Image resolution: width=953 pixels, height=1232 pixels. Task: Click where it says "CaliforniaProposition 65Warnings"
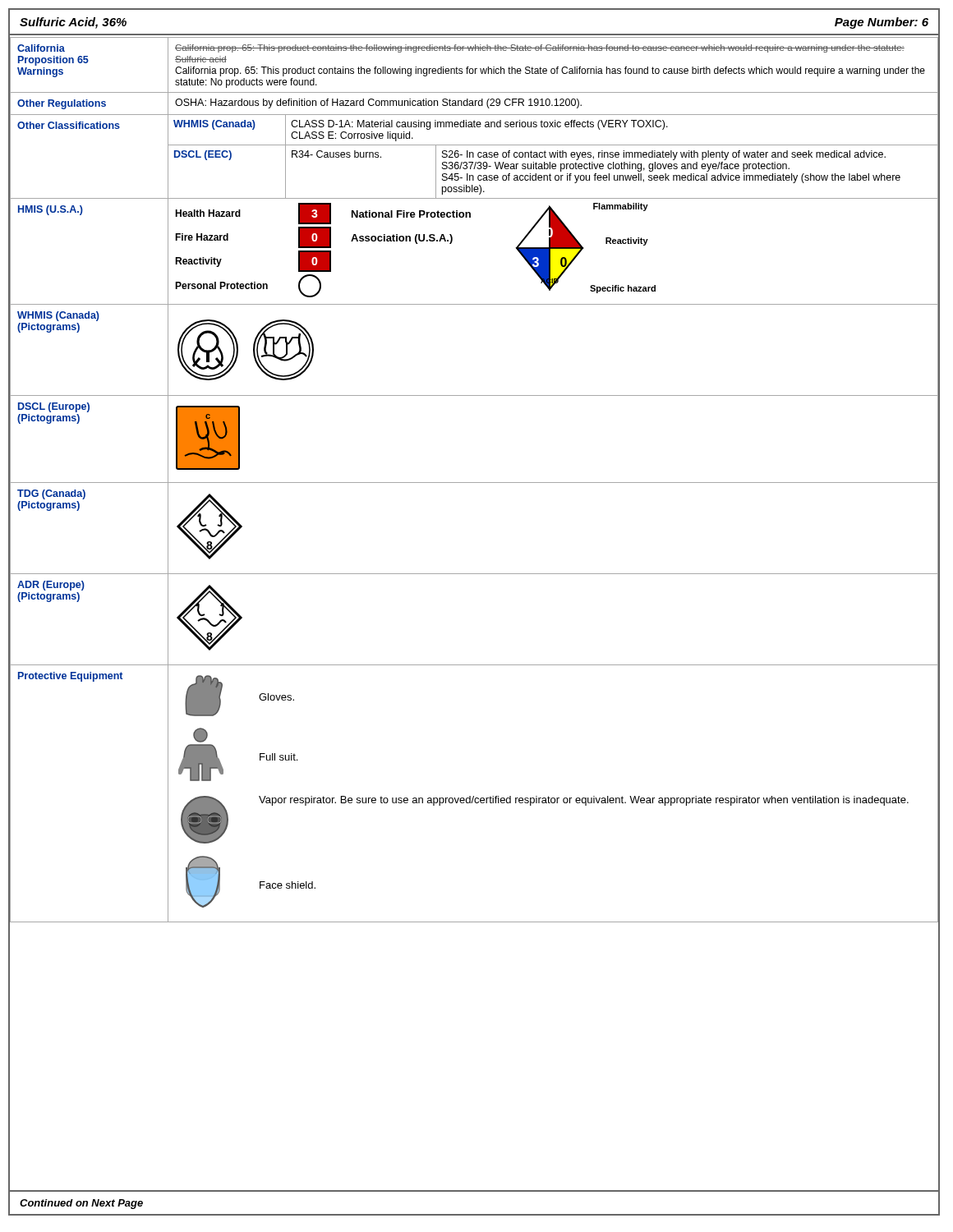click(x=53, y=60)
